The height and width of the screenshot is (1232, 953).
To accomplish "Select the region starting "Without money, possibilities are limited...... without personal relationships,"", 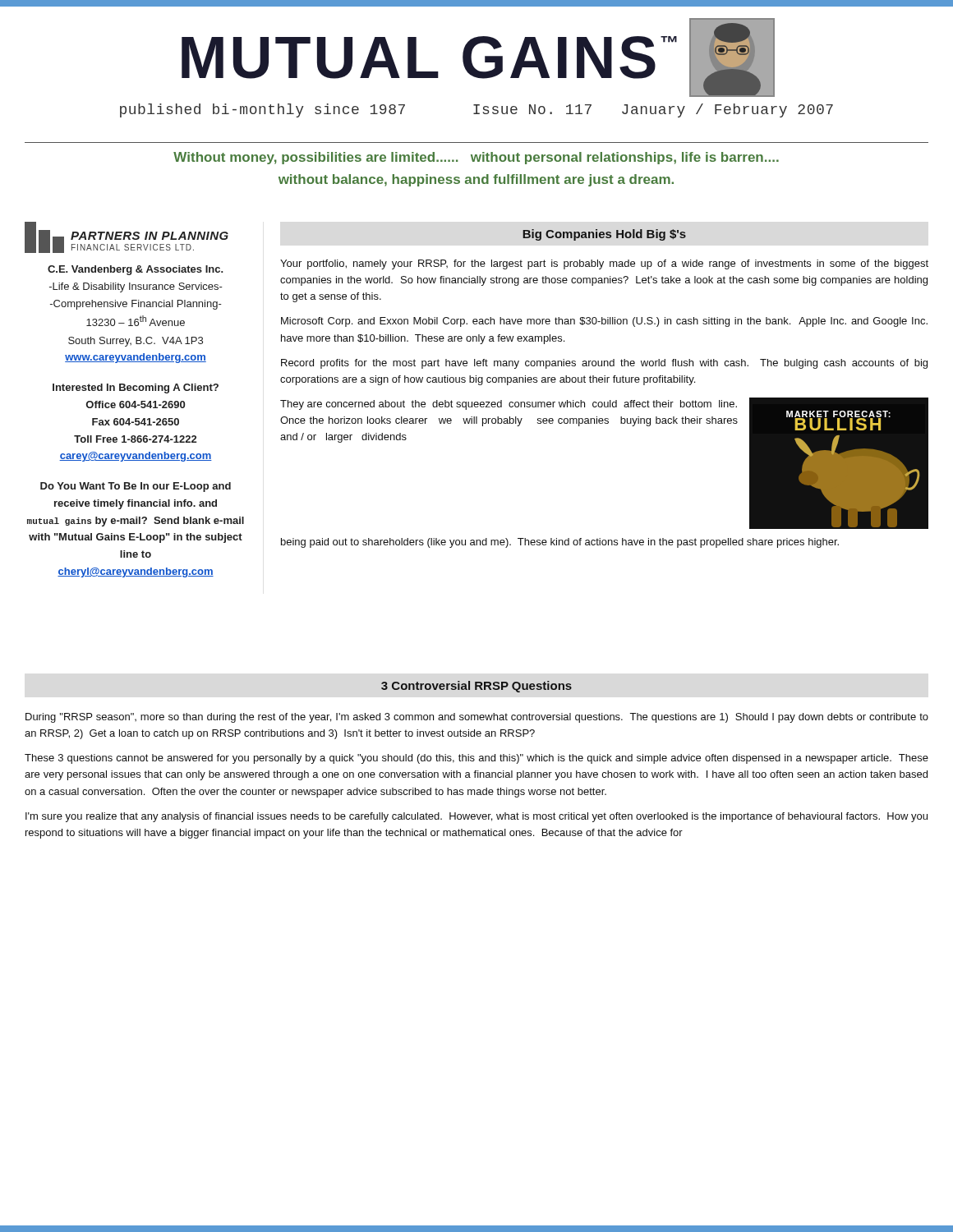I will click(x=476, y=168).
